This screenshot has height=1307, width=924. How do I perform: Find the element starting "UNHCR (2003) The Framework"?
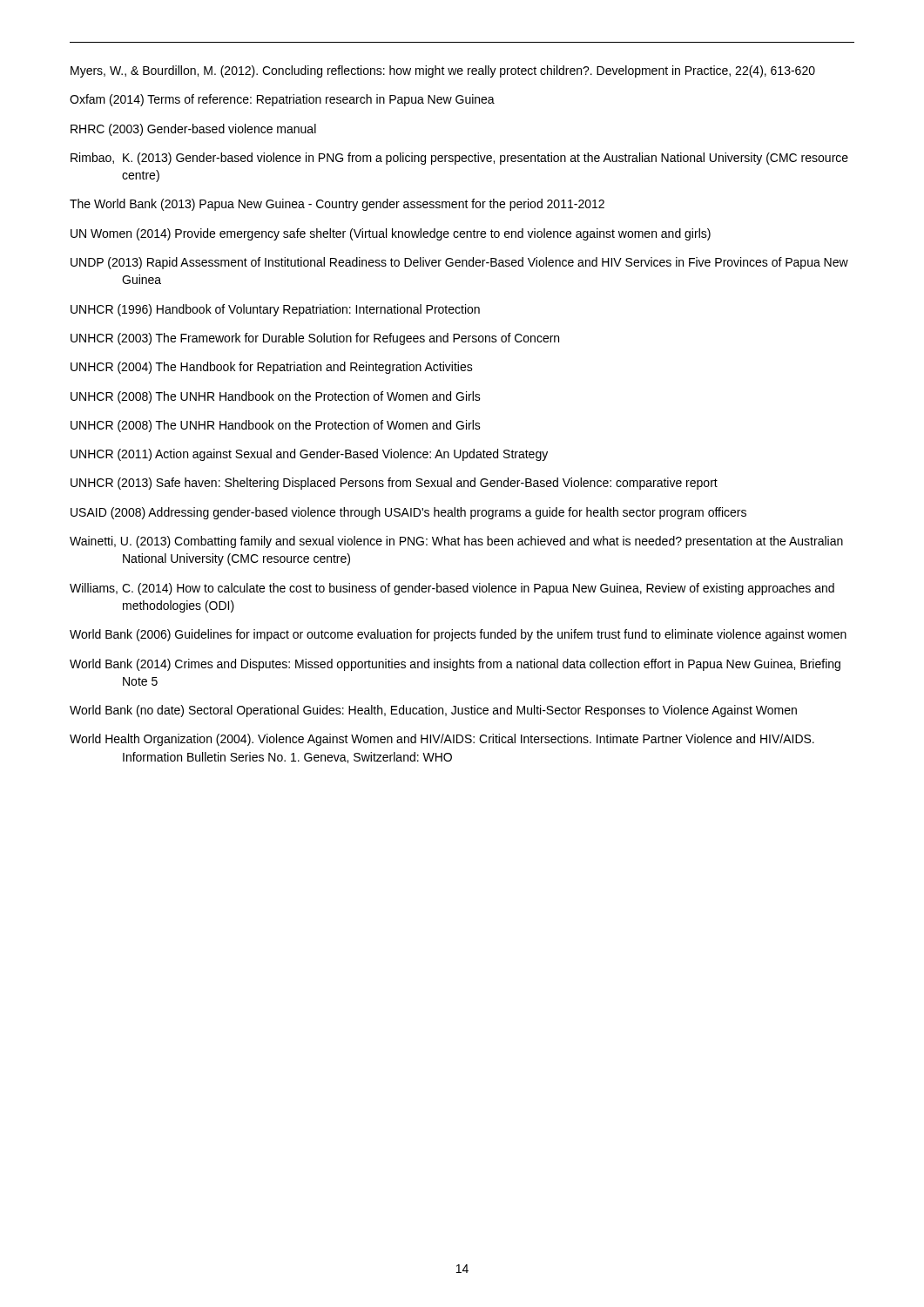[x=315, y=338]
